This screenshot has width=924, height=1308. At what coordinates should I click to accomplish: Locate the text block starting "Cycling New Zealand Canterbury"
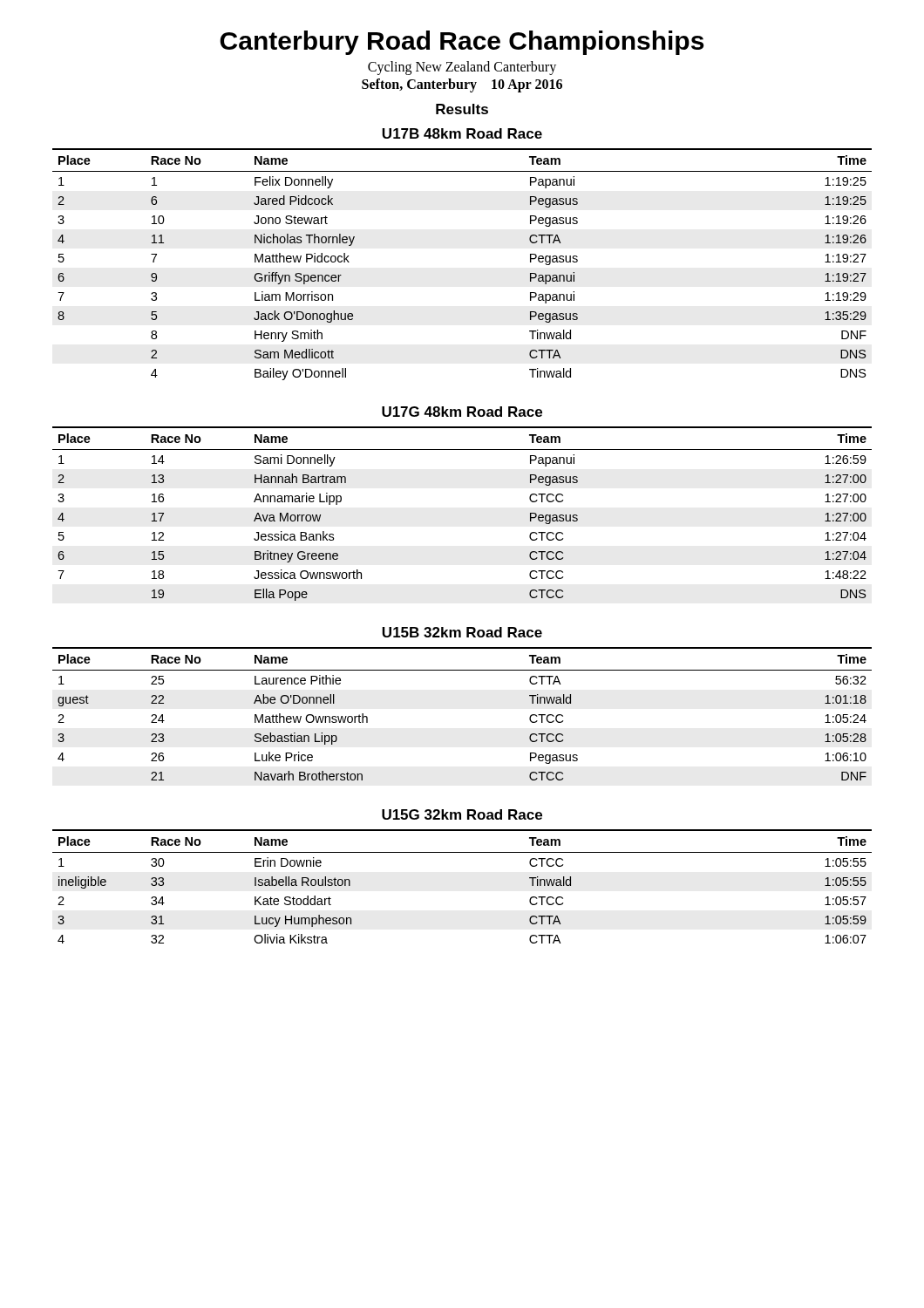point(462,67)
